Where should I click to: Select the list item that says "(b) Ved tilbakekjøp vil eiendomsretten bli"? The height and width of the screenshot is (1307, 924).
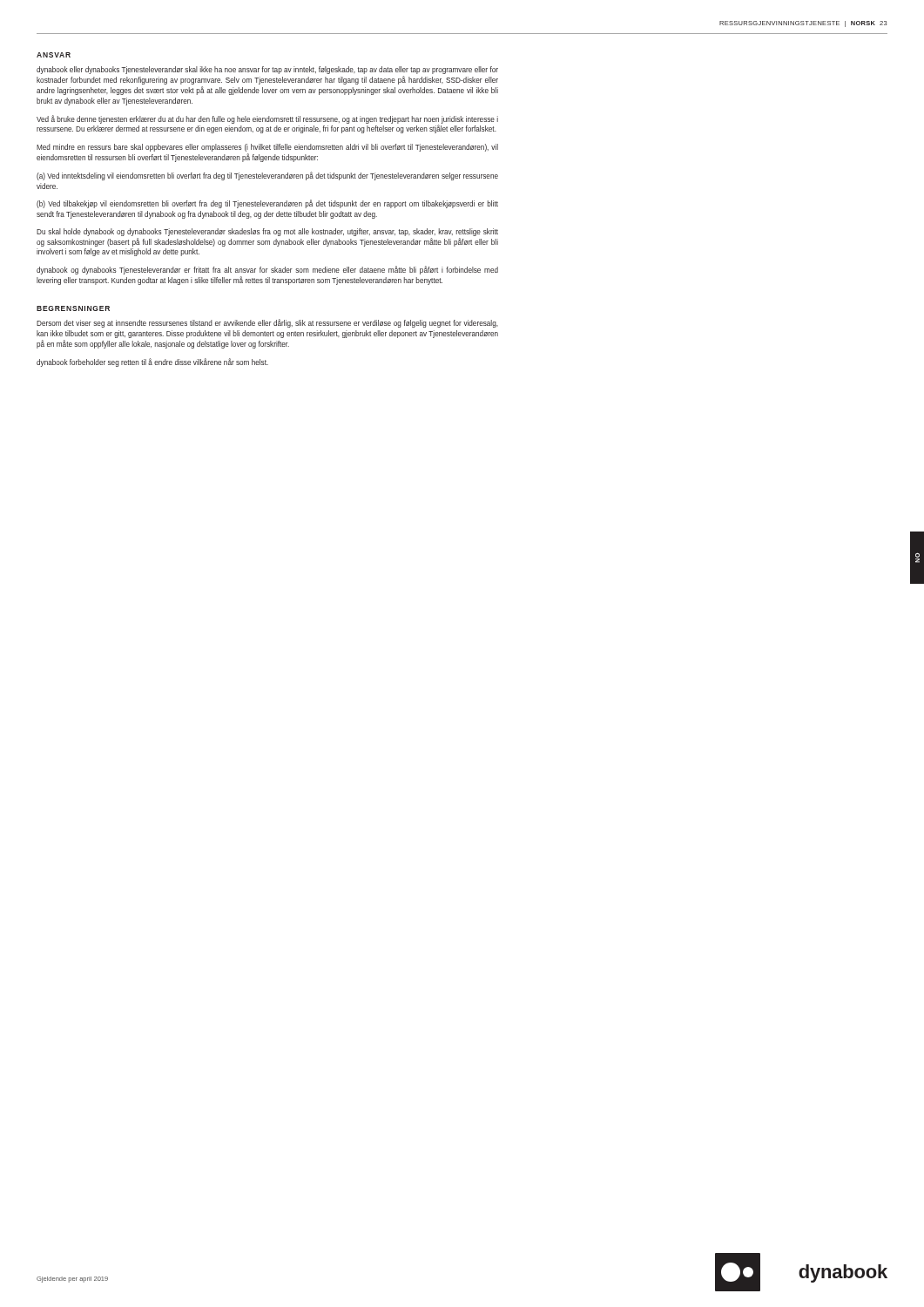click(x=267, y=209)
